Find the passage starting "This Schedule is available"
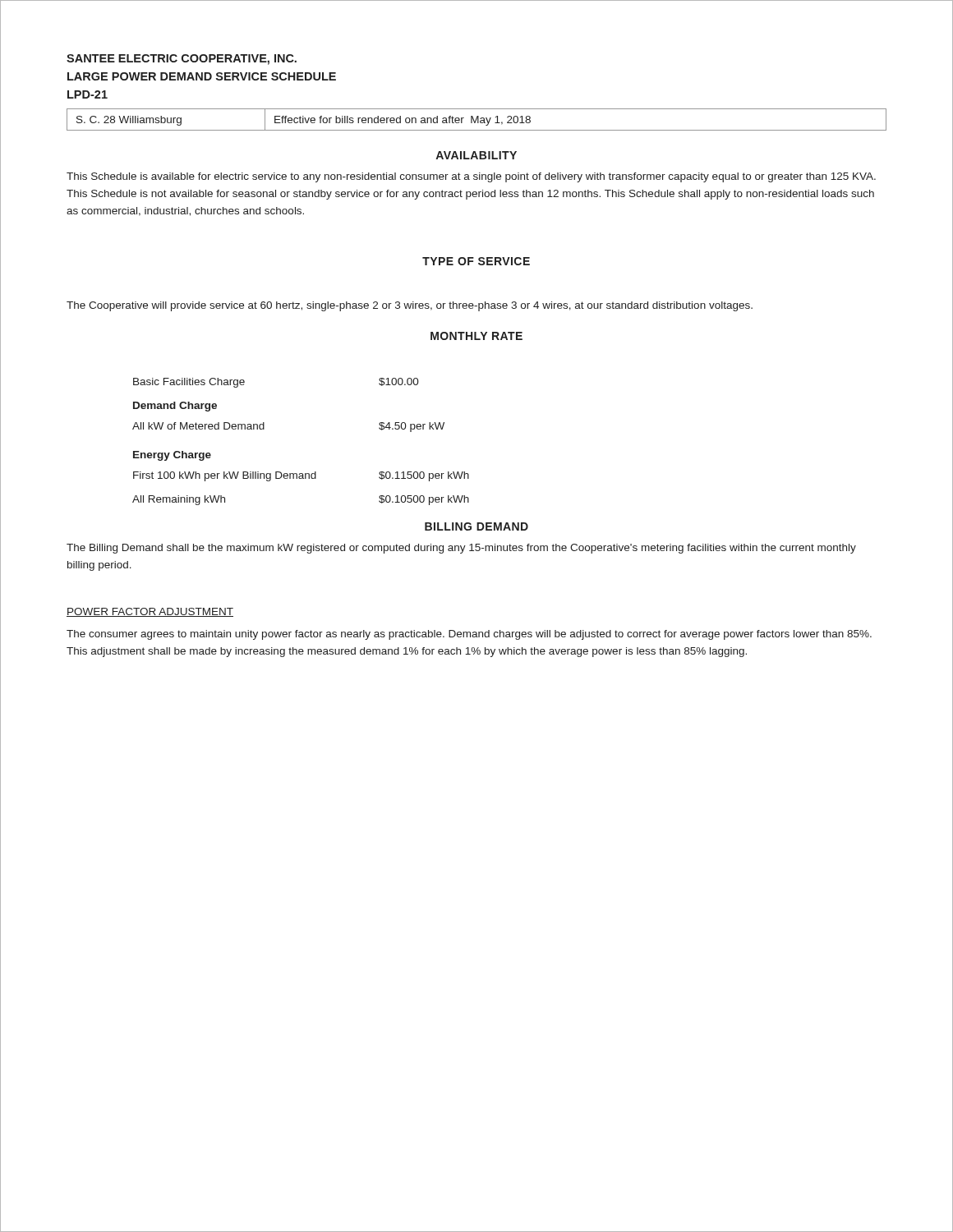953x1232 pixels. [x=471, y=194]
